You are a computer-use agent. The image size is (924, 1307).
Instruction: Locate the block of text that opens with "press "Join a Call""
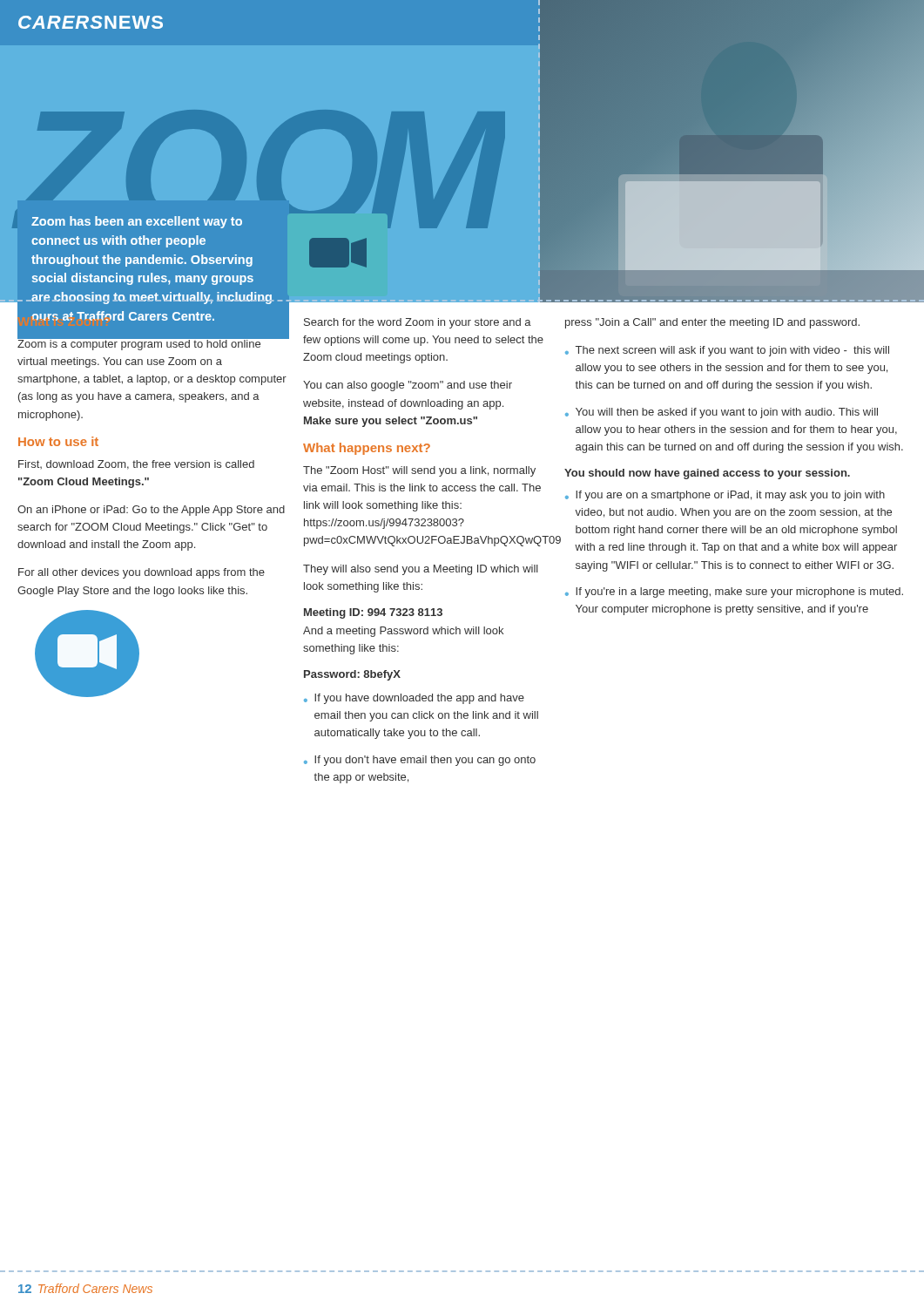pyautogui.click(x=735, y=322)
